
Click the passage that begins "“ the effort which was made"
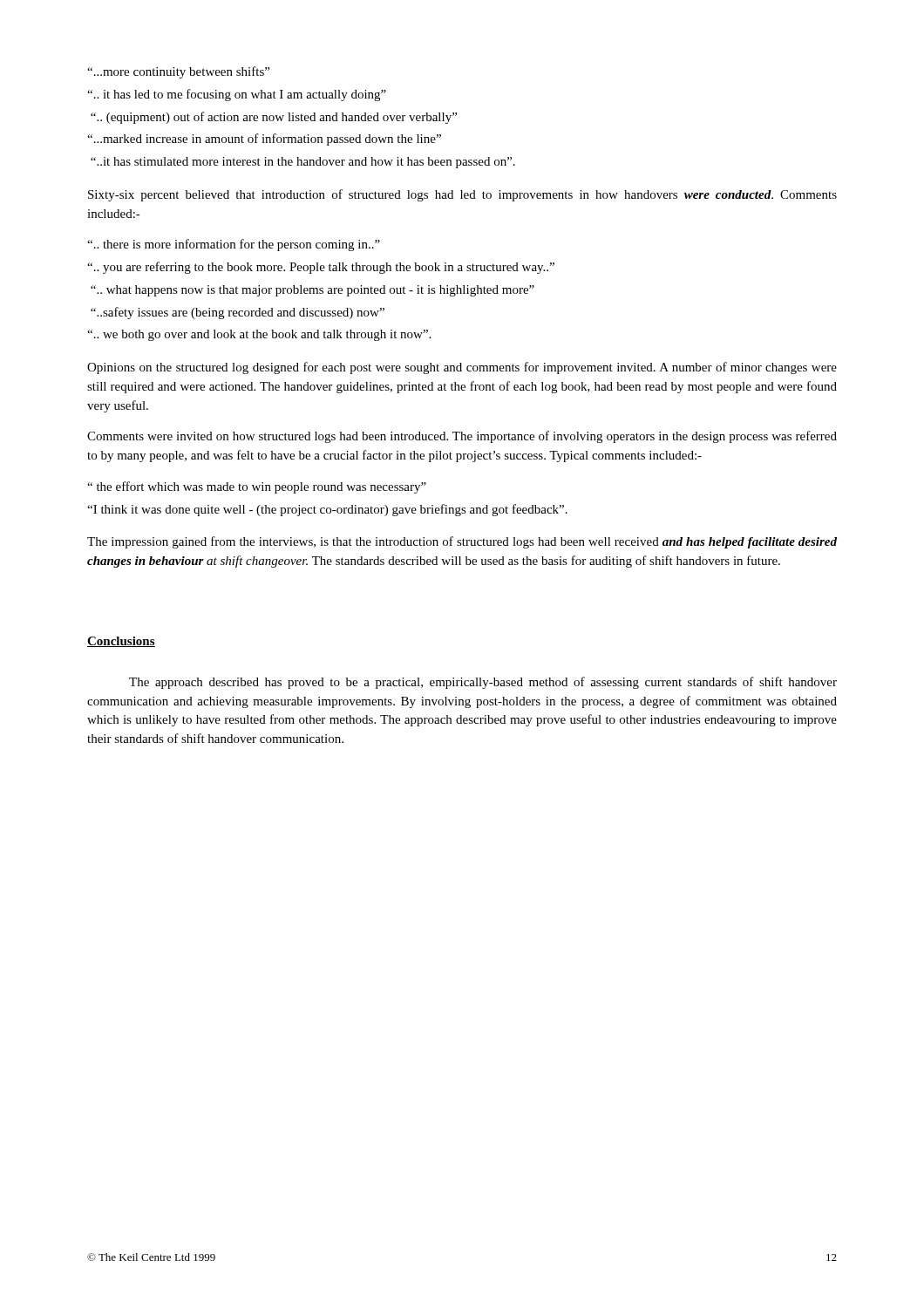tap(257, 486)
